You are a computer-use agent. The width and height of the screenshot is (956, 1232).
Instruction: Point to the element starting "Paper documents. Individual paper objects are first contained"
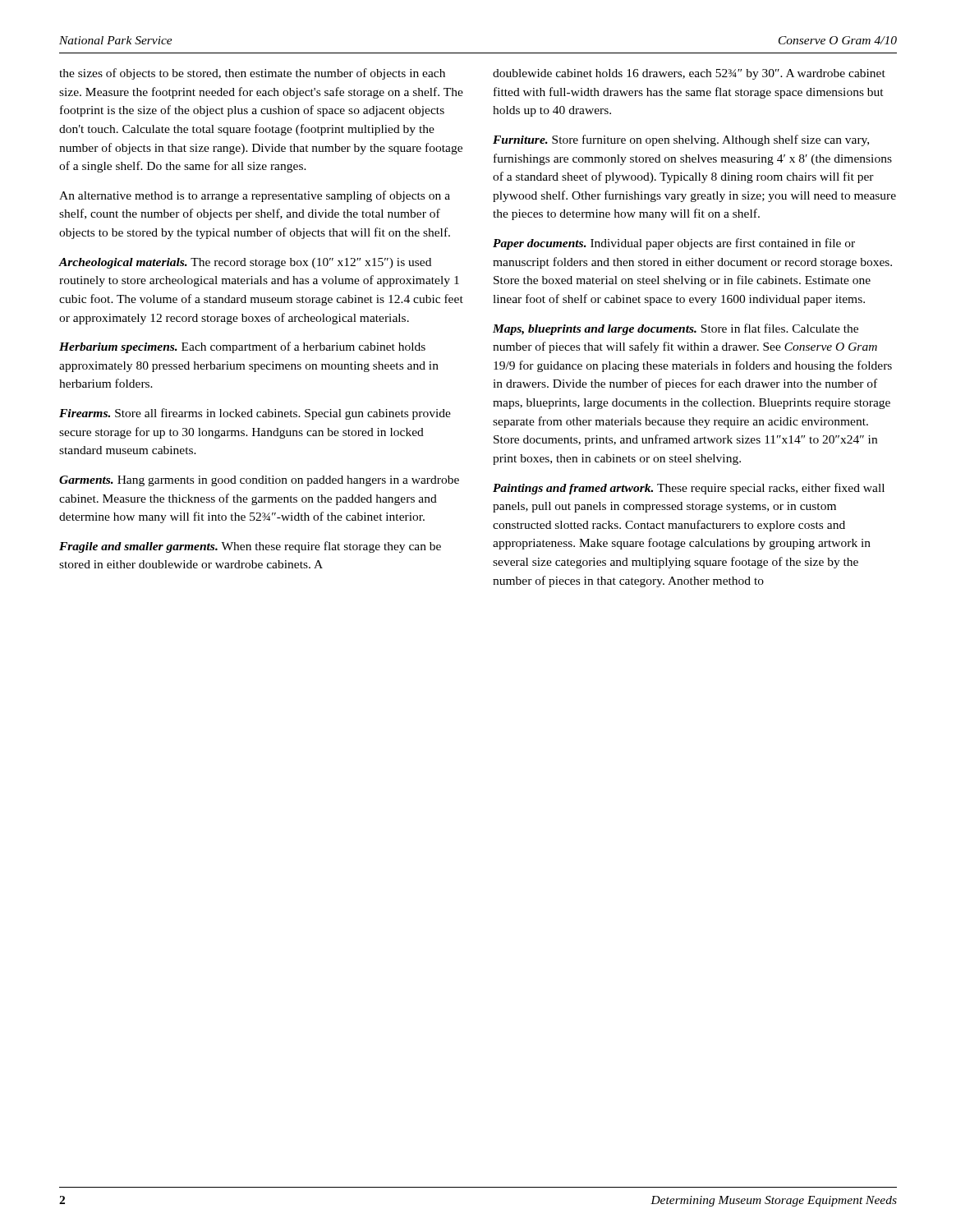(693, 271)
